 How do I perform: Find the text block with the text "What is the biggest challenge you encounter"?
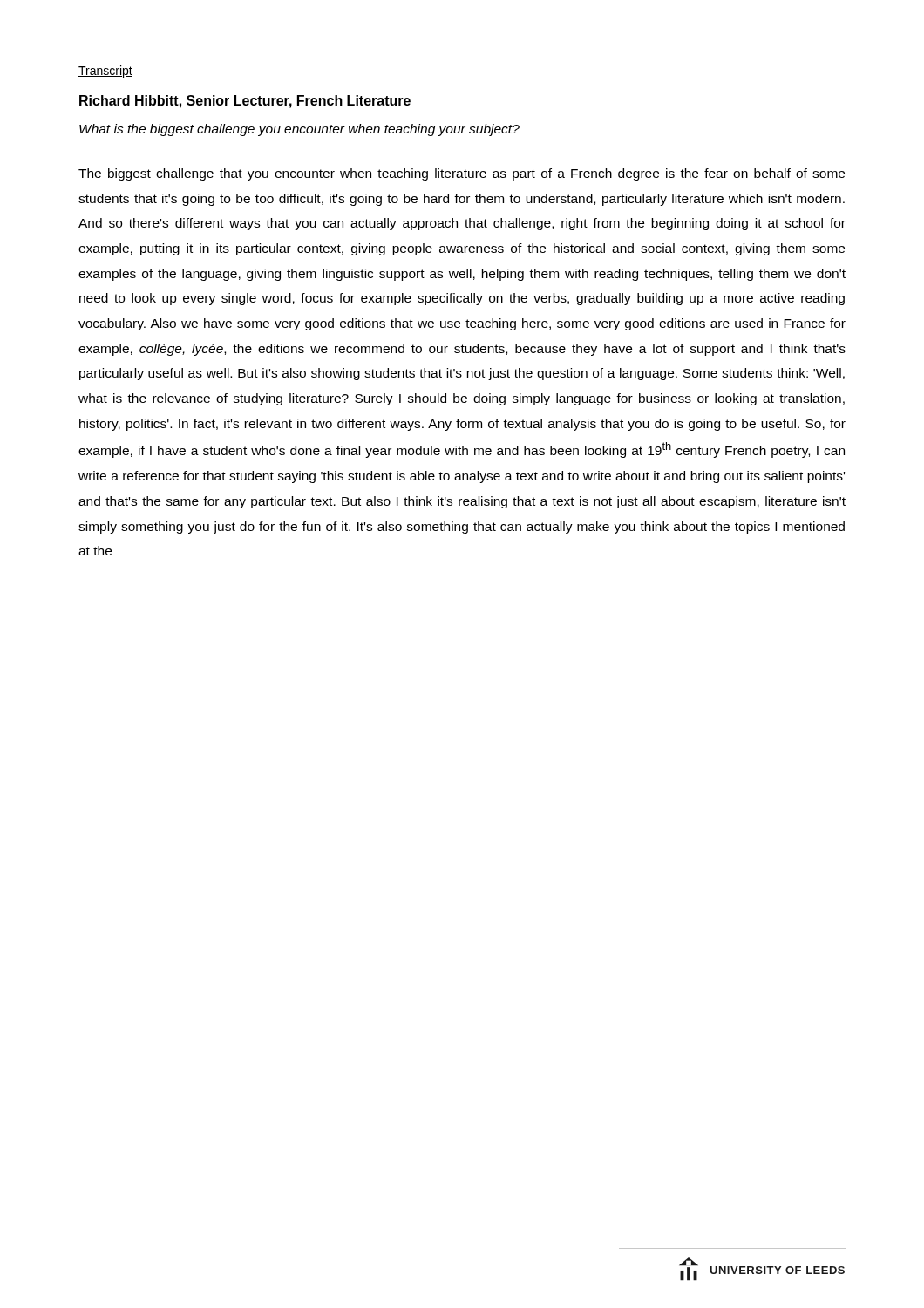299,129
